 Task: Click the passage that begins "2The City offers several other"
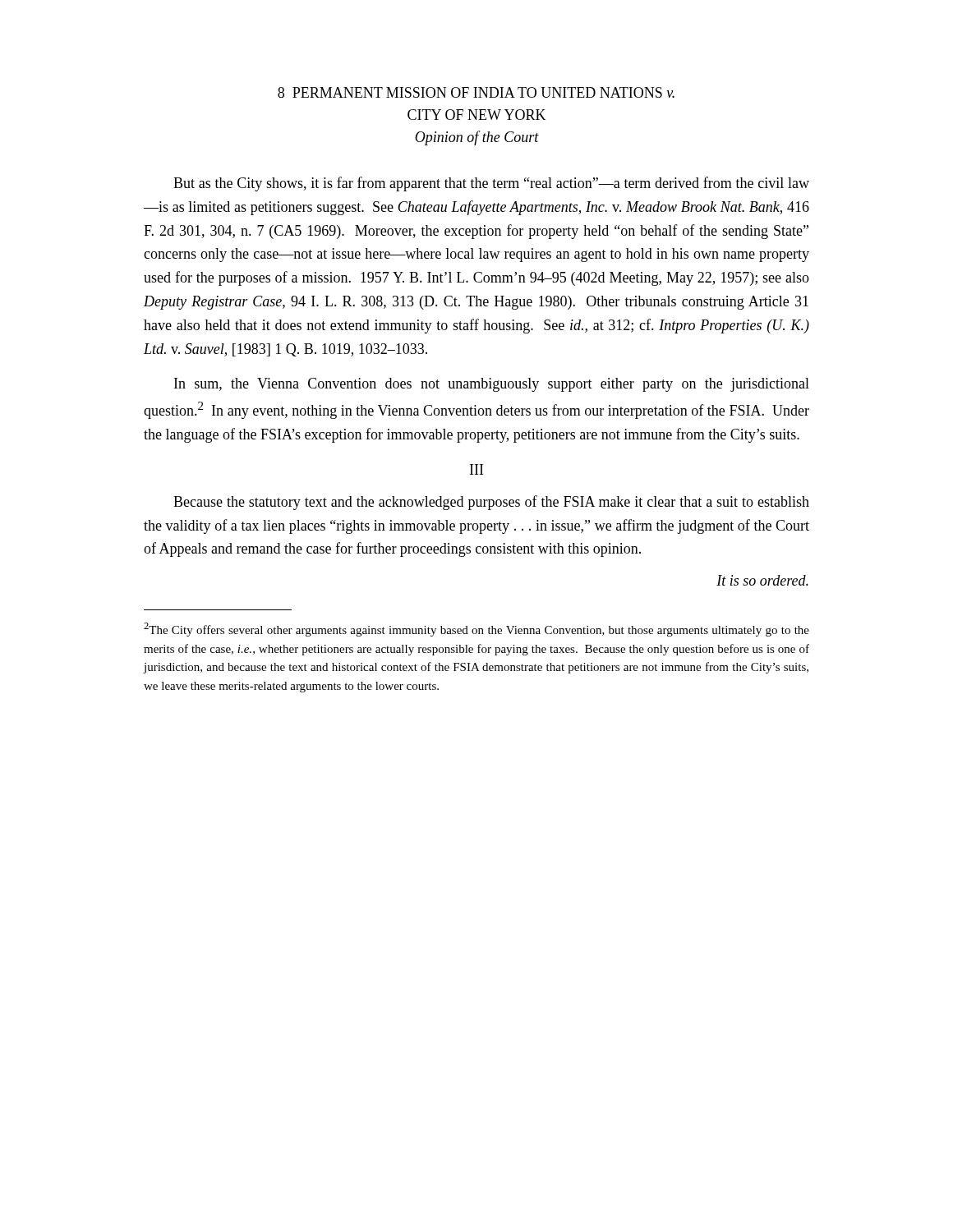pos(476,657)
